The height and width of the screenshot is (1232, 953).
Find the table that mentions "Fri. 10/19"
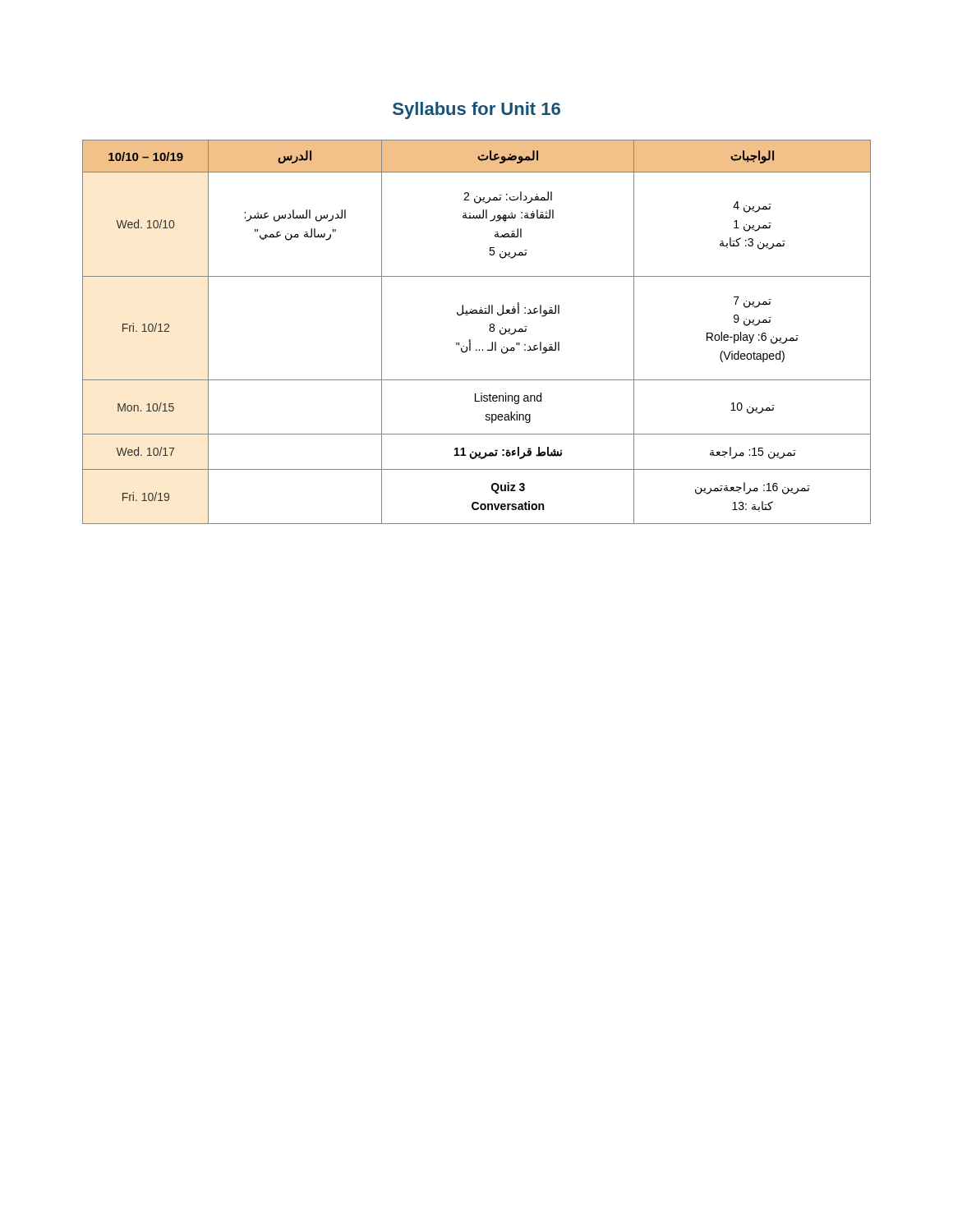tap(476, 332)
